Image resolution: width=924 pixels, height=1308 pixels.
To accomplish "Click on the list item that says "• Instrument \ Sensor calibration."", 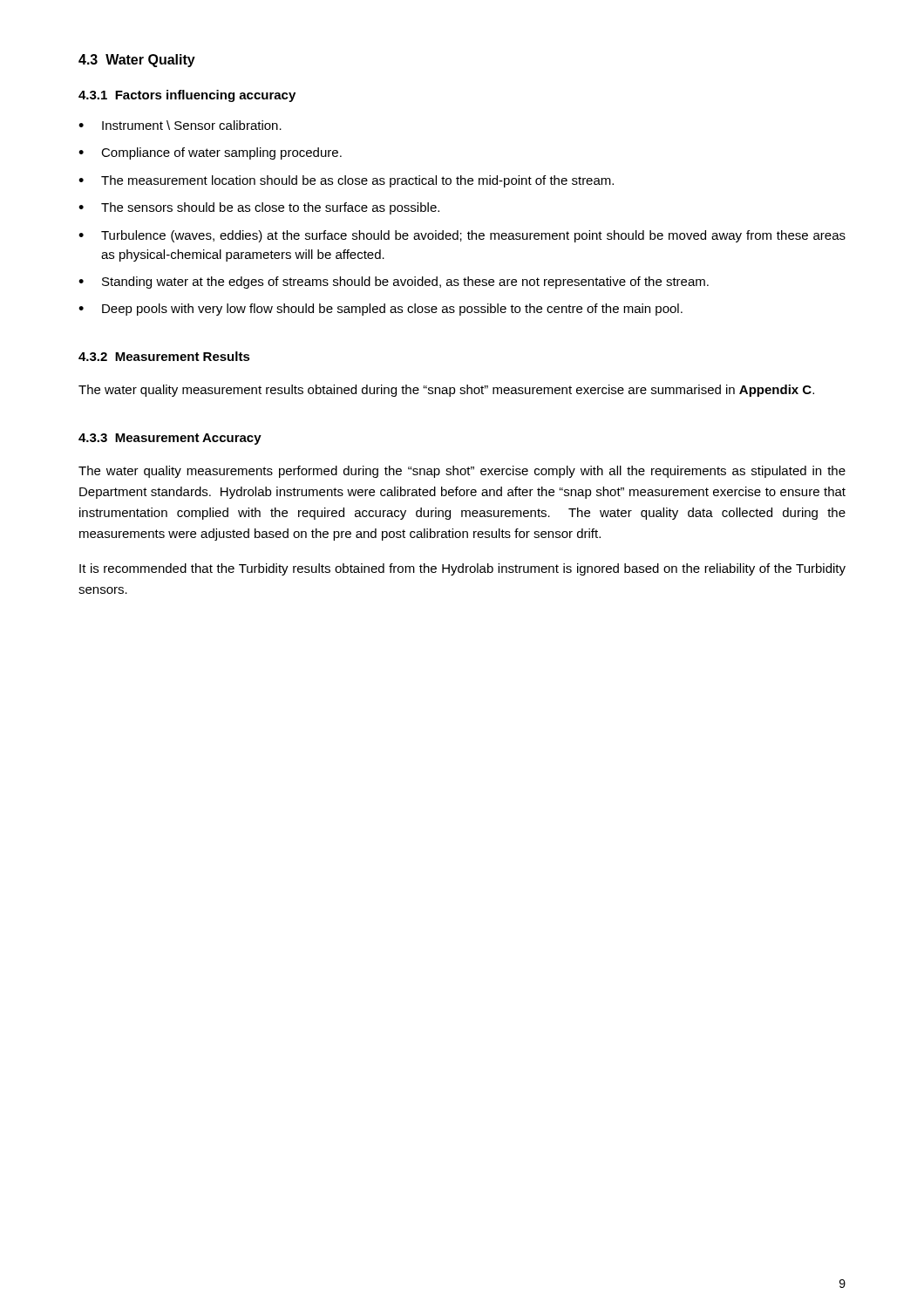I will 180,125.
